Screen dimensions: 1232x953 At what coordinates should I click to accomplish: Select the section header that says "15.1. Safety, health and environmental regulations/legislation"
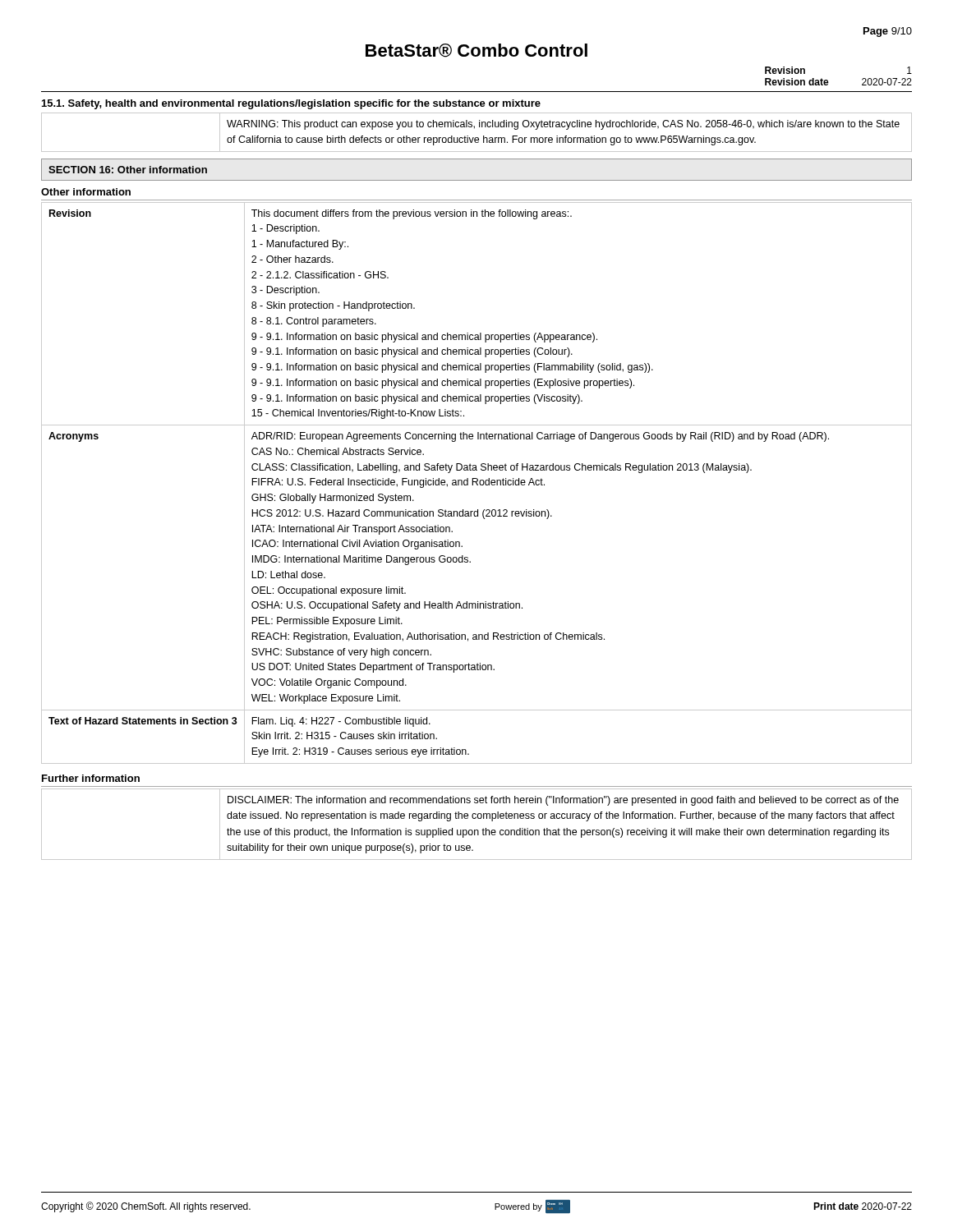click(291, 103)
